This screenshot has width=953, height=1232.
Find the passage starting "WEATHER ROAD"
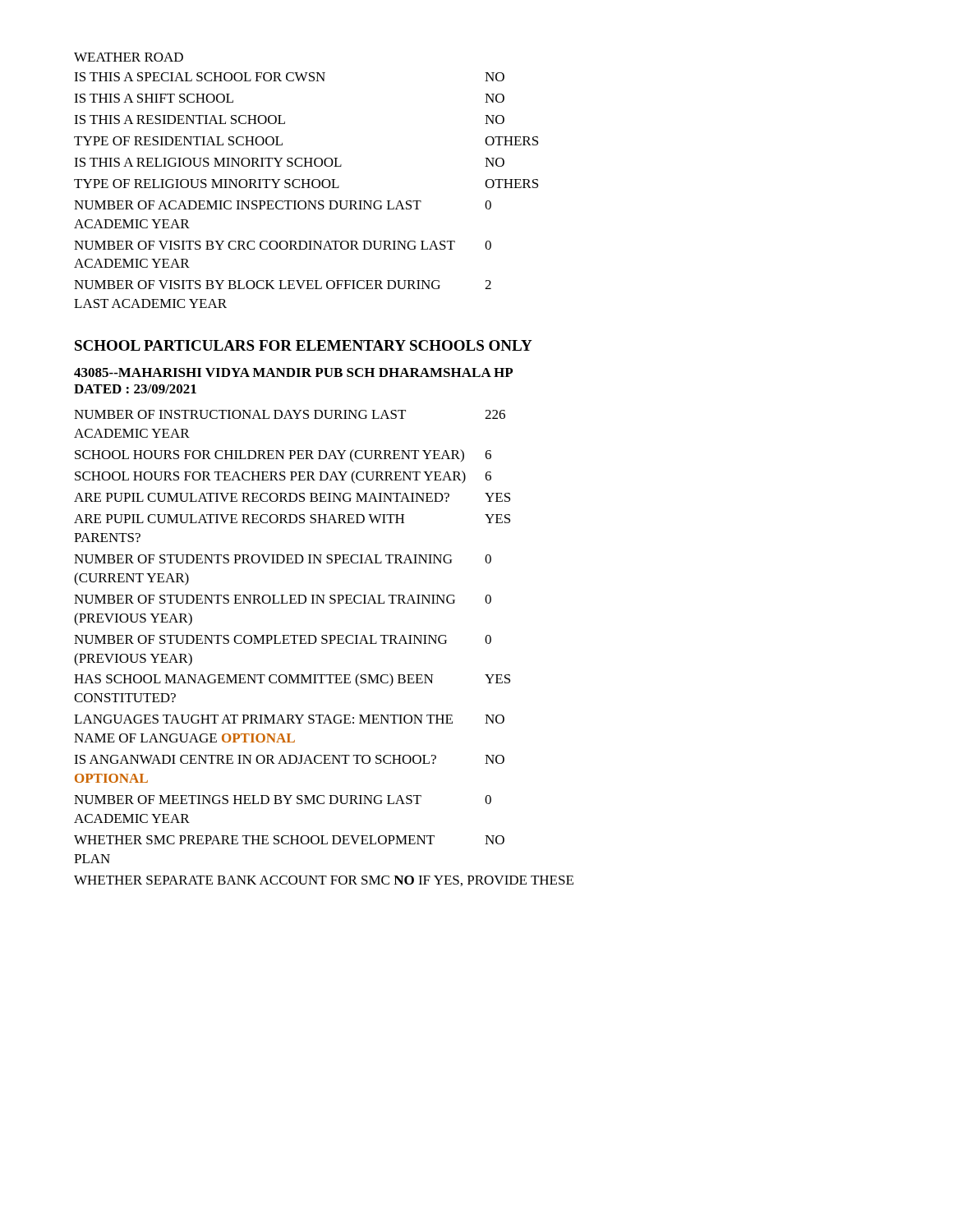click(x=129, y=57)
